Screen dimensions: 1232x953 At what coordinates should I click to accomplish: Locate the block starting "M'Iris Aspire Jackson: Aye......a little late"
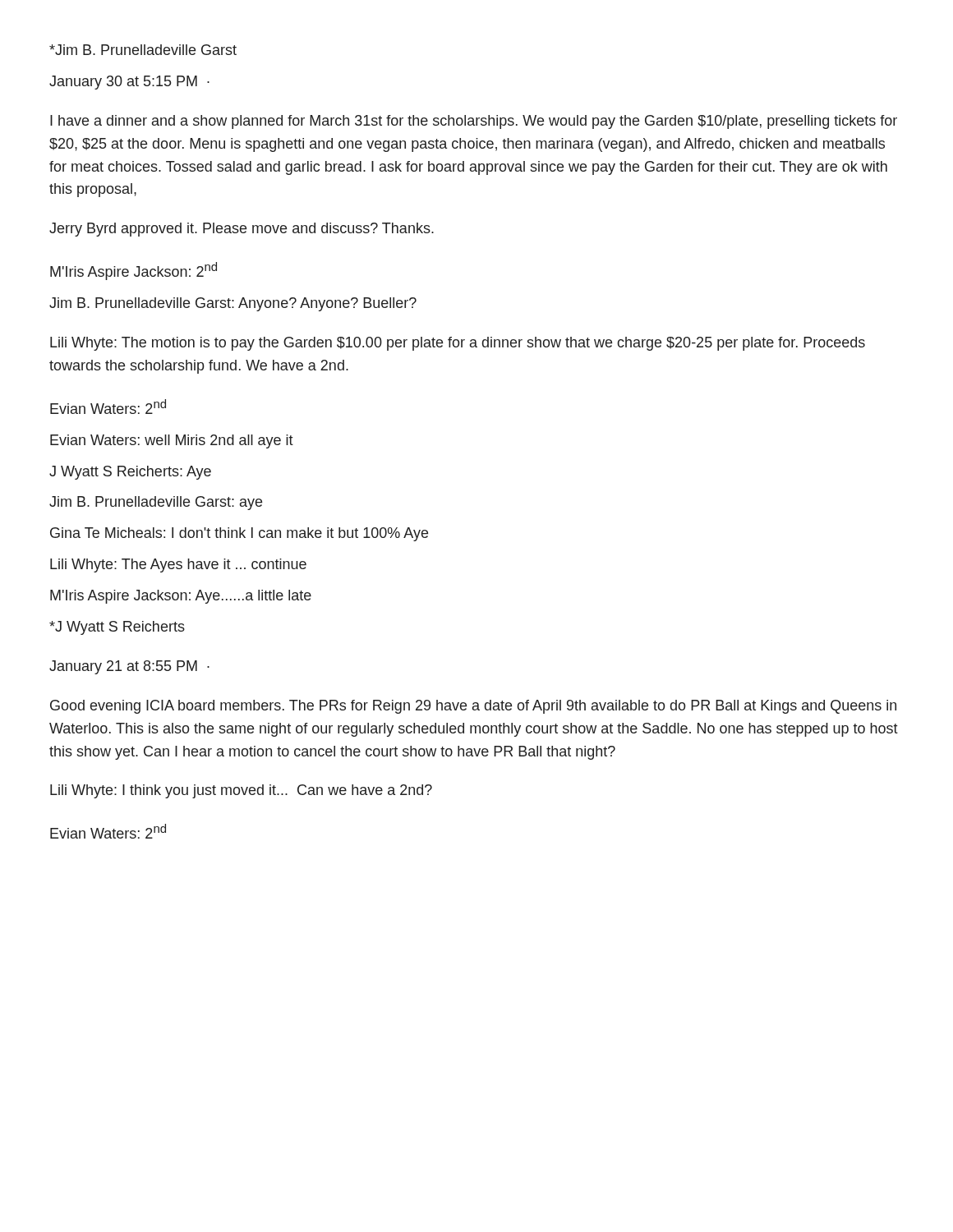[x=180, y=596]
